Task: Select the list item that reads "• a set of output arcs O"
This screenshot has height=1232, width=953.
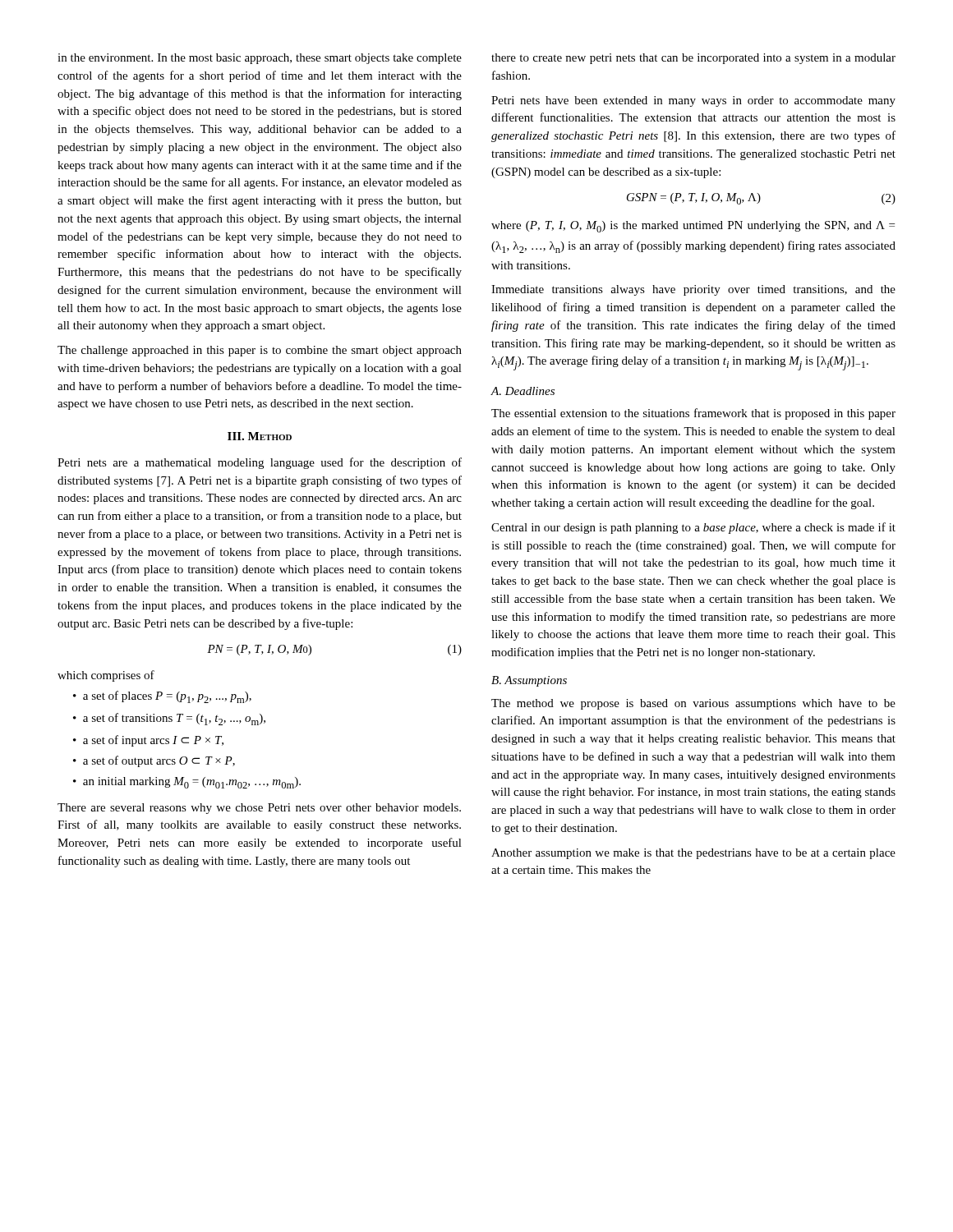Action: 154,760
